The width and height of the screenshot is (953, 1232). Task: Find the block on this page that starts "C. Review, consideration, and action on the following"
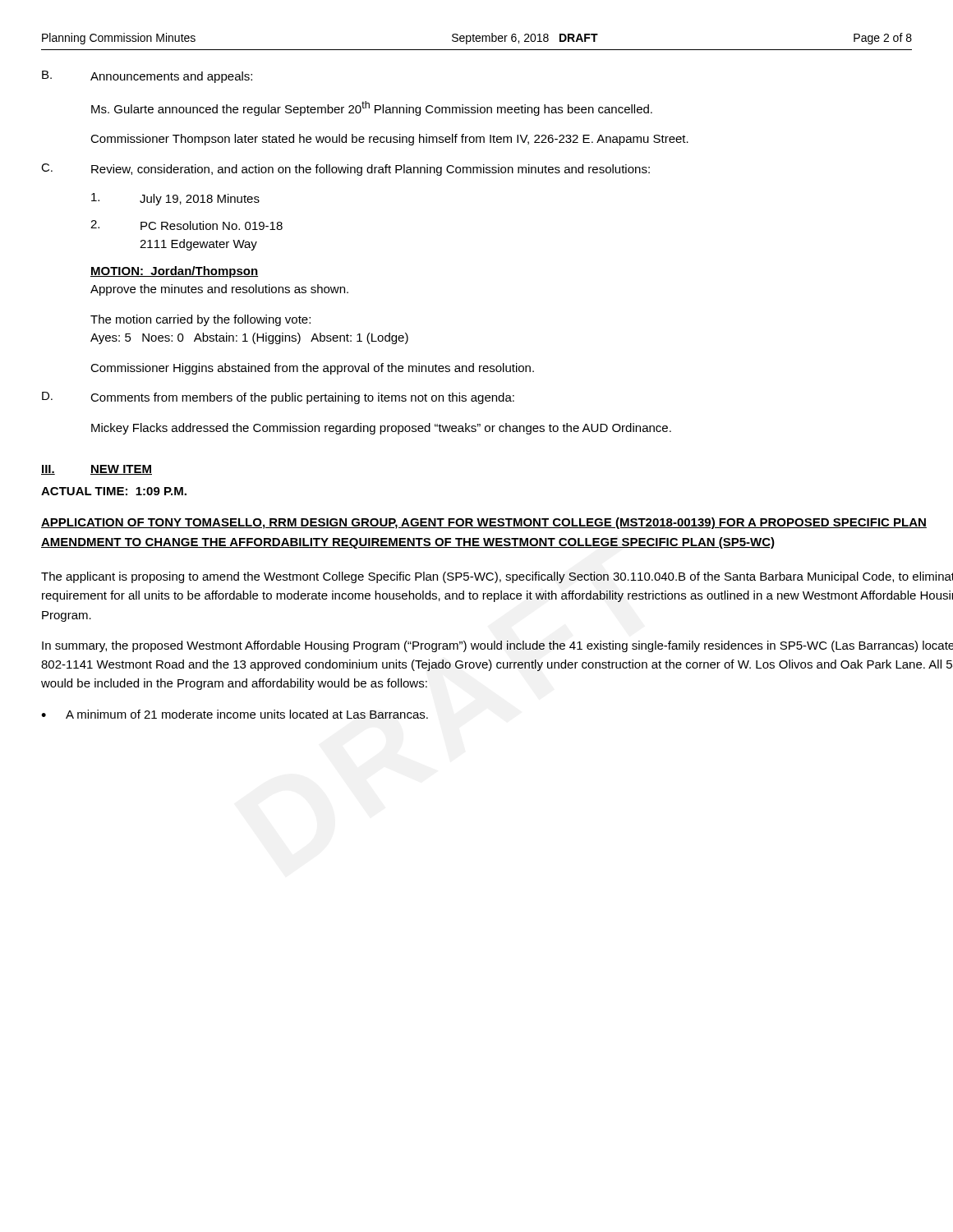(x=497, y=169)
